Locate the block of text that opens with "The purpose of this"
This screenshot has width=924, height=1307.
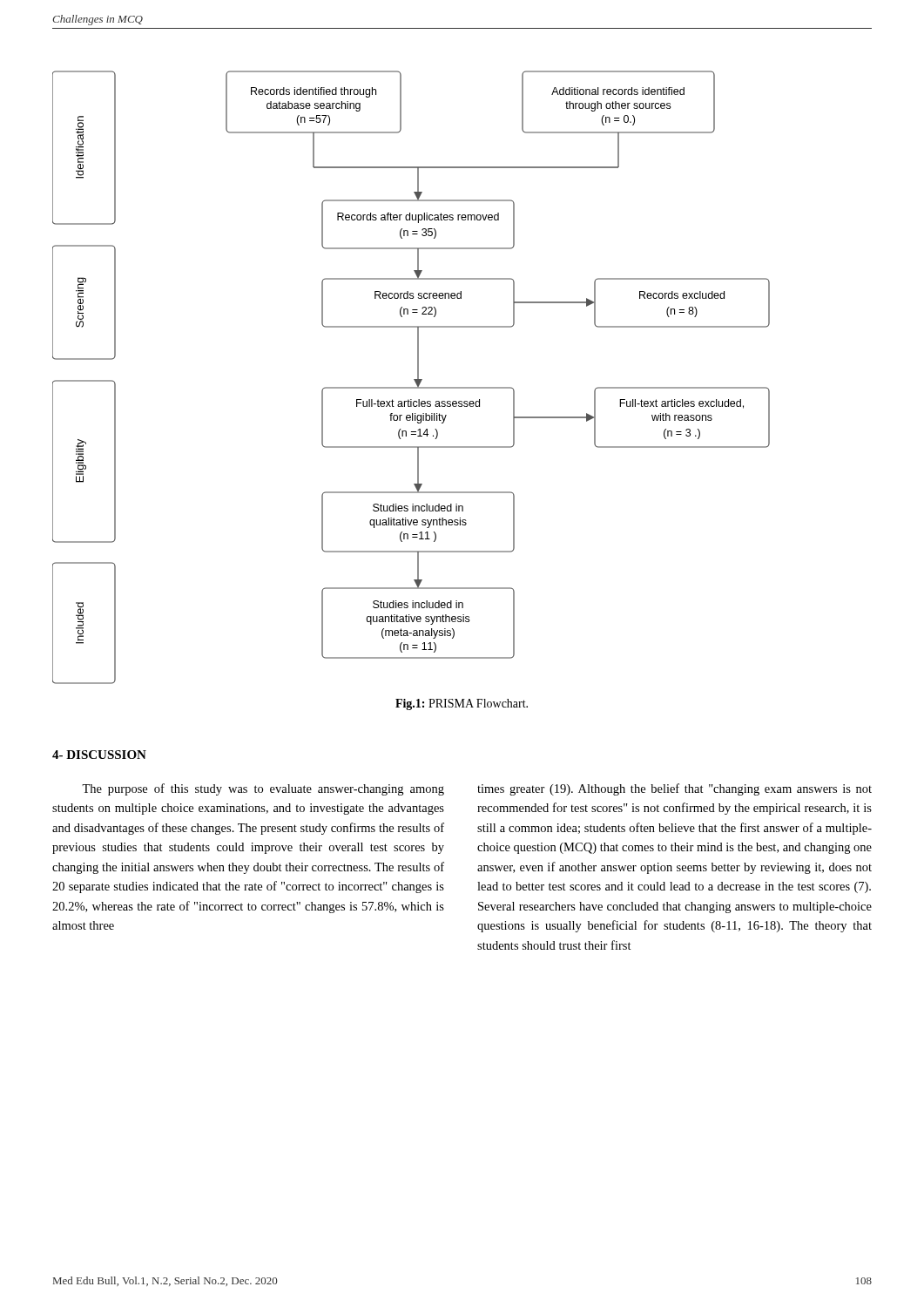[248, 857]
